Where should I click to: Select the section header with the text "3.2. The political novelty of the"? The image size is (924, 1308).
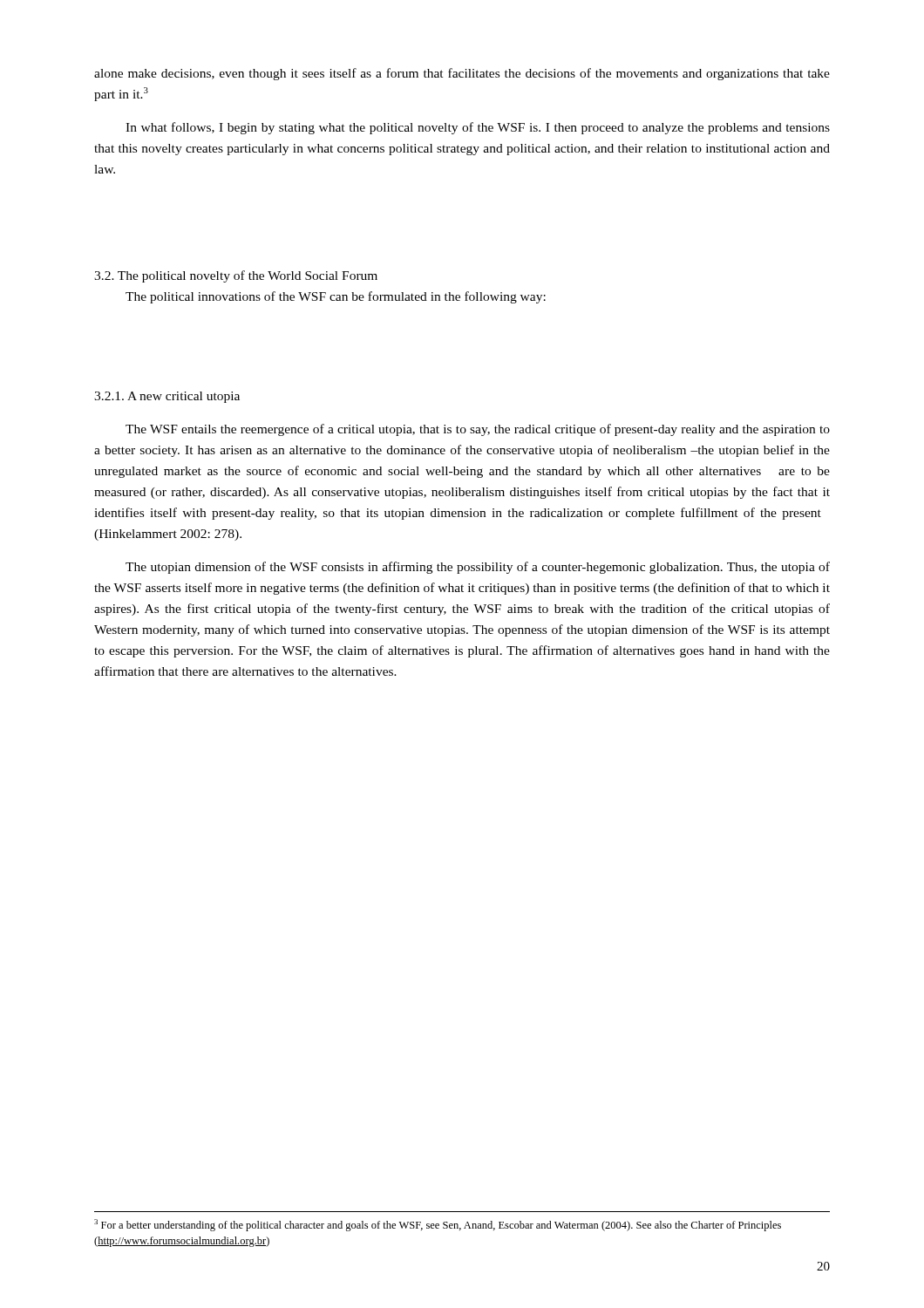(x=236, y=275)
